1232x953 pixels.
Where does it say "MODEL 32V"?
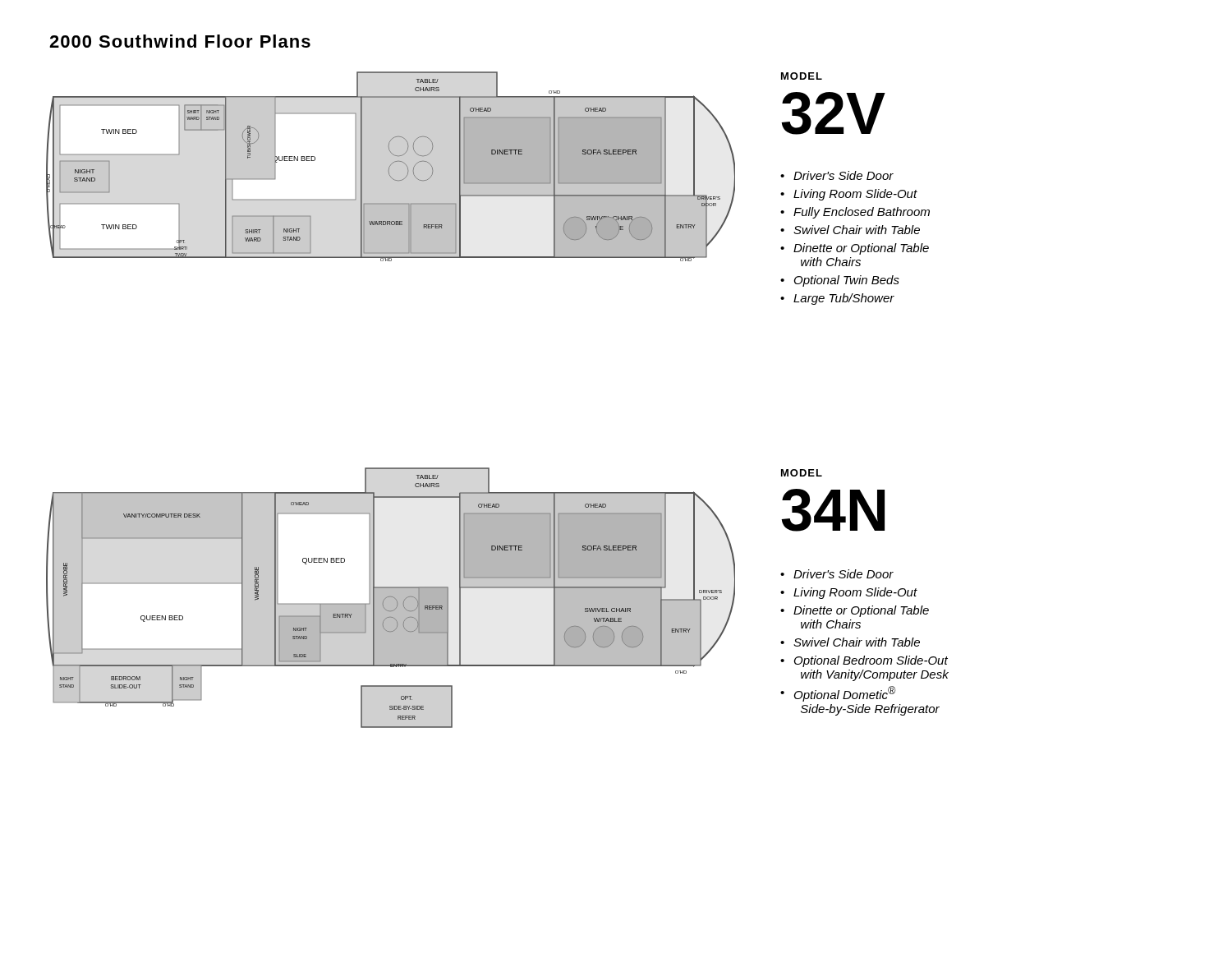tap(833, 108)
